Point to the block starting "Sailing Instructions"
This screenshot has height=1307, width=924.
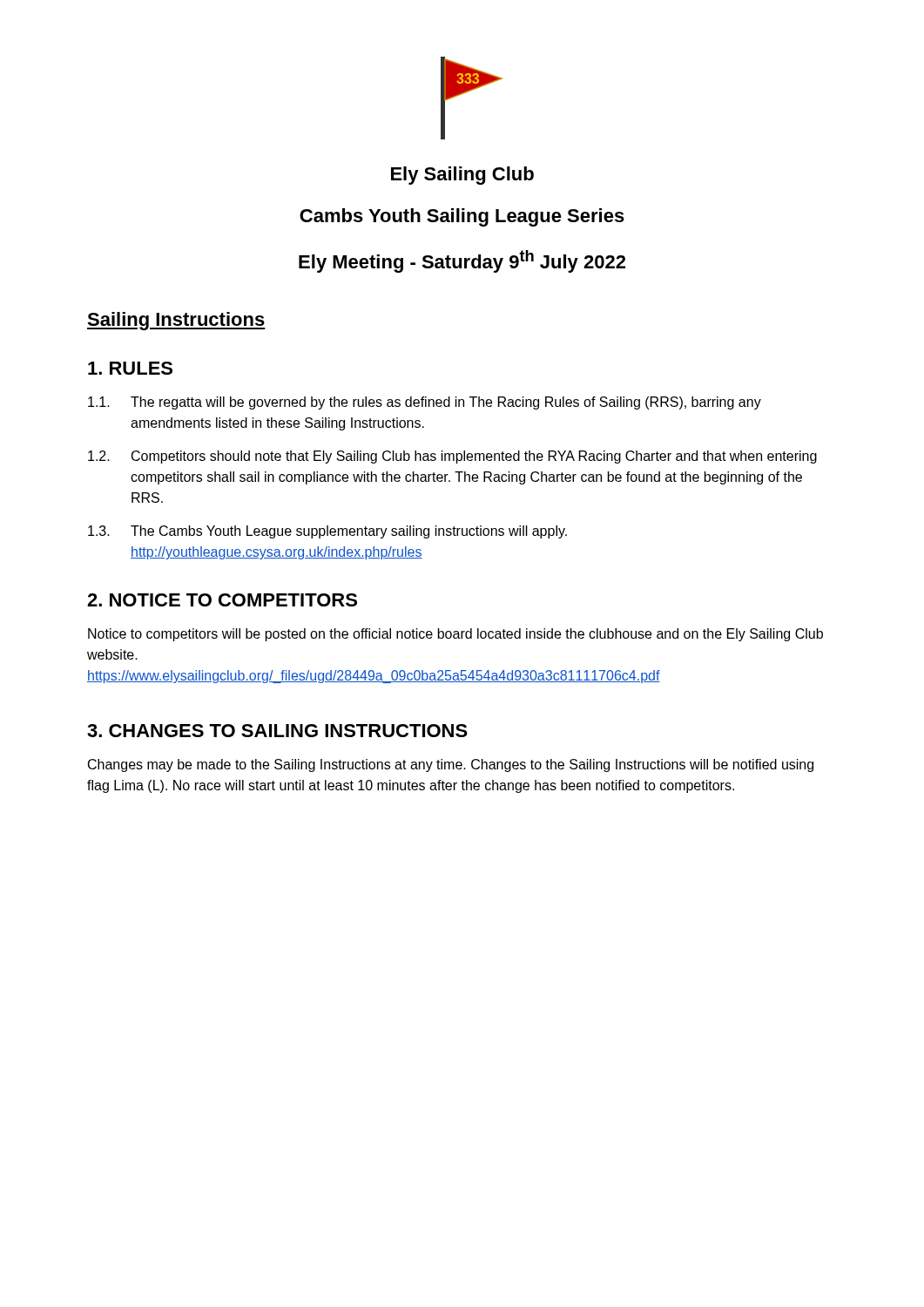(176, 320)
